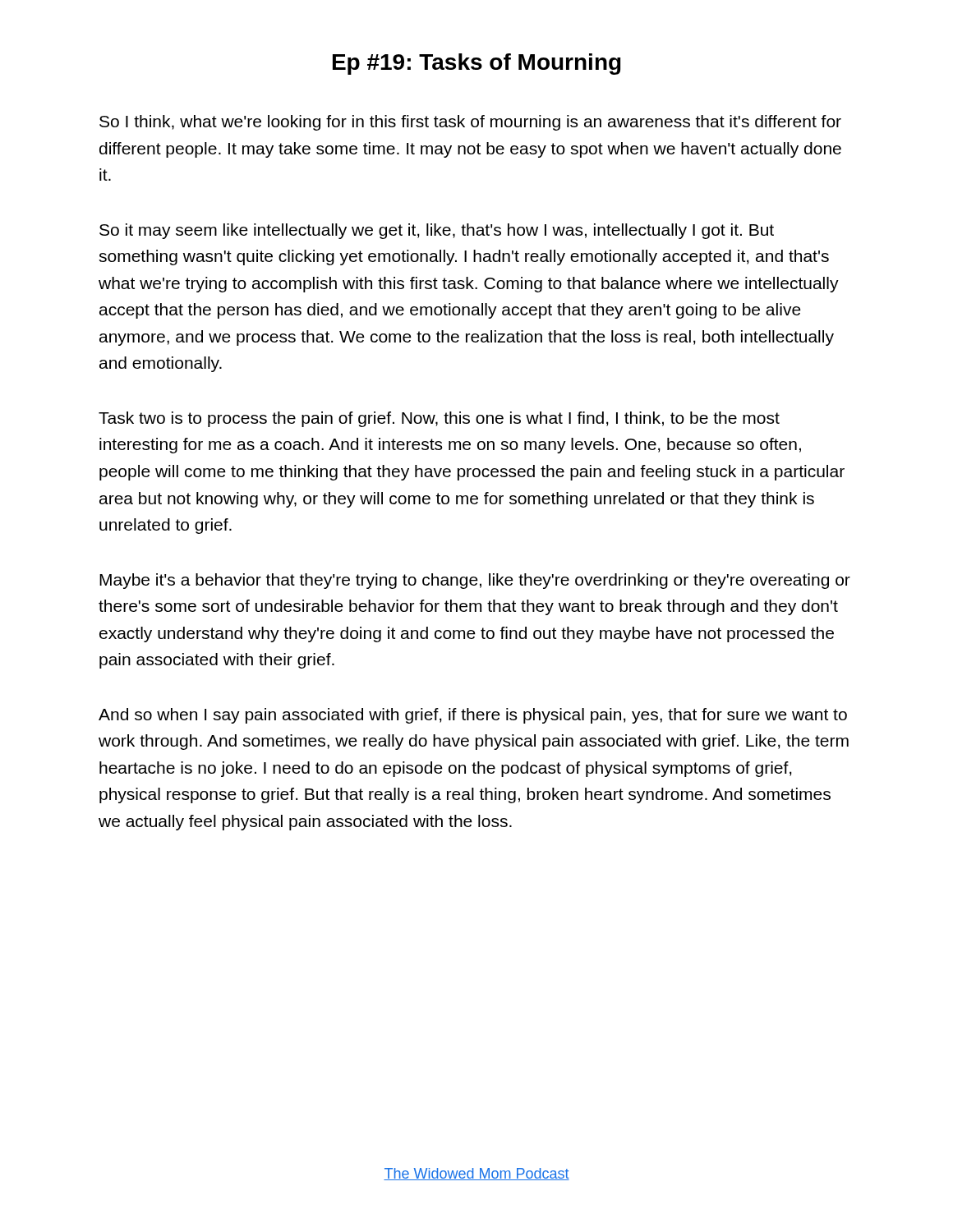This screenshot has height=1232, width=953.
Task: Locate the text starting "And so when"
Action: [x=474, y=767]
